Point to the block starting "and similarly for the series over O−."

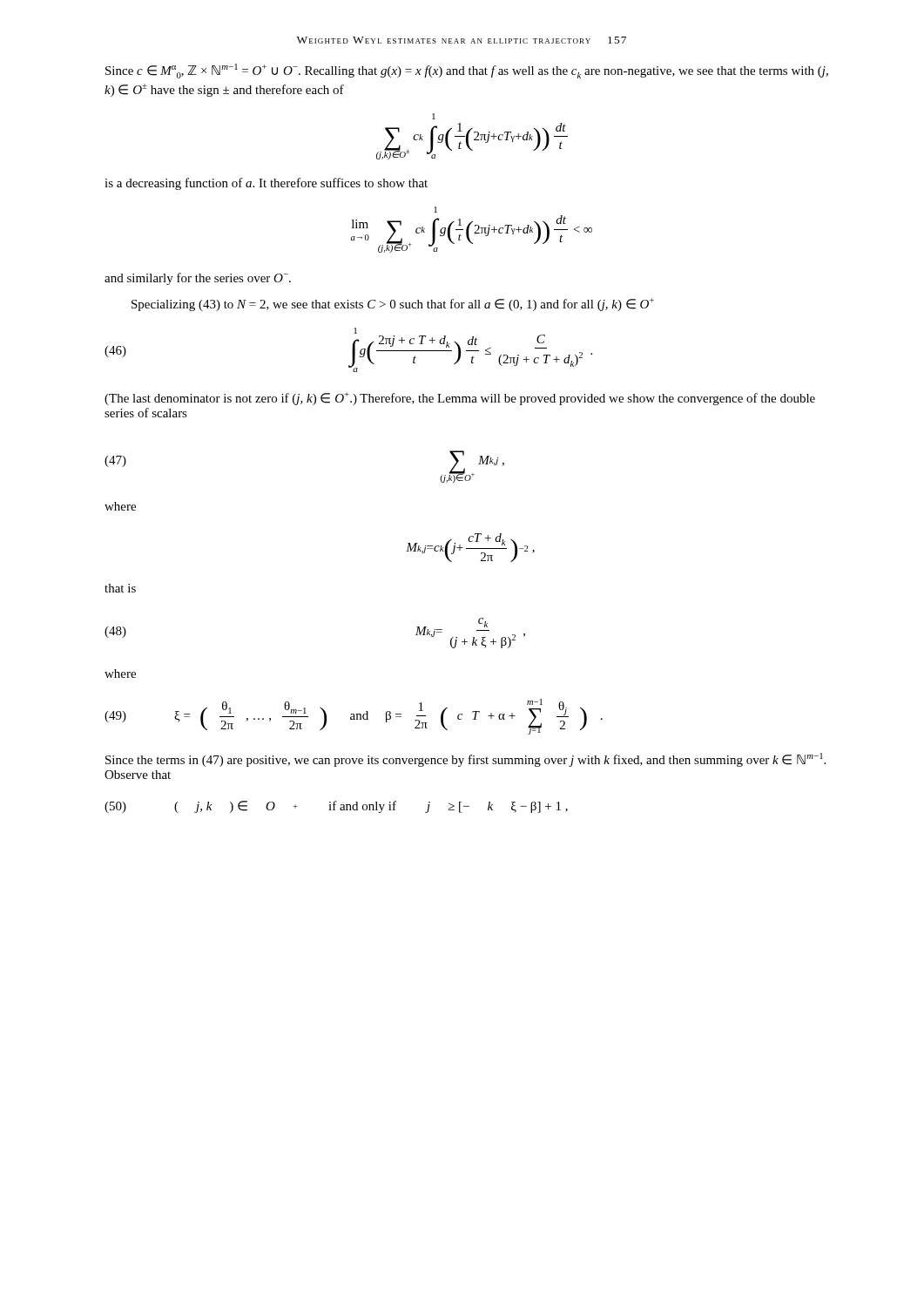point(198,277)
